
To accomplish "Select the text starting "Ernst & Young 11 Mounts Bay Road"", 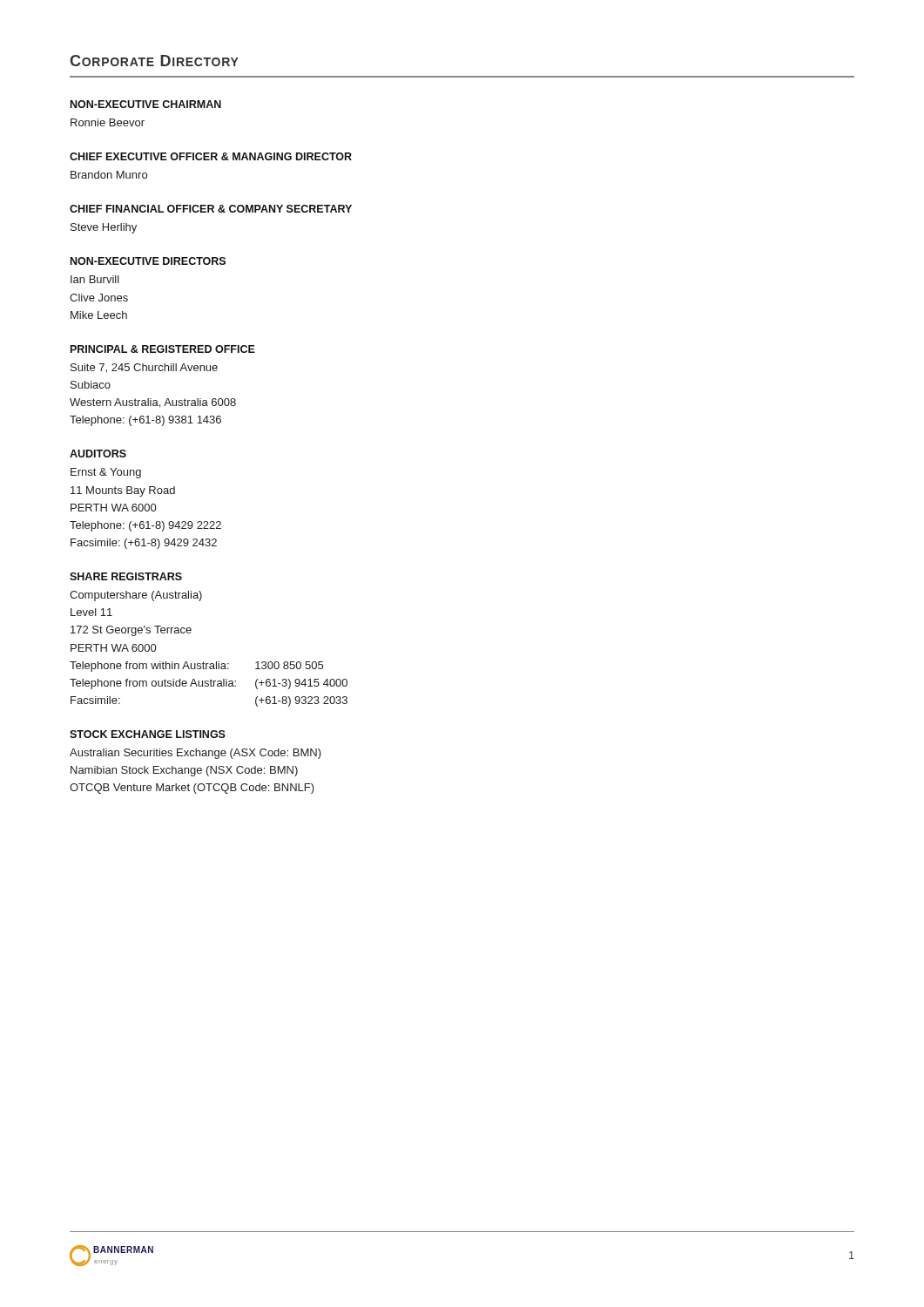I will 106,473.
